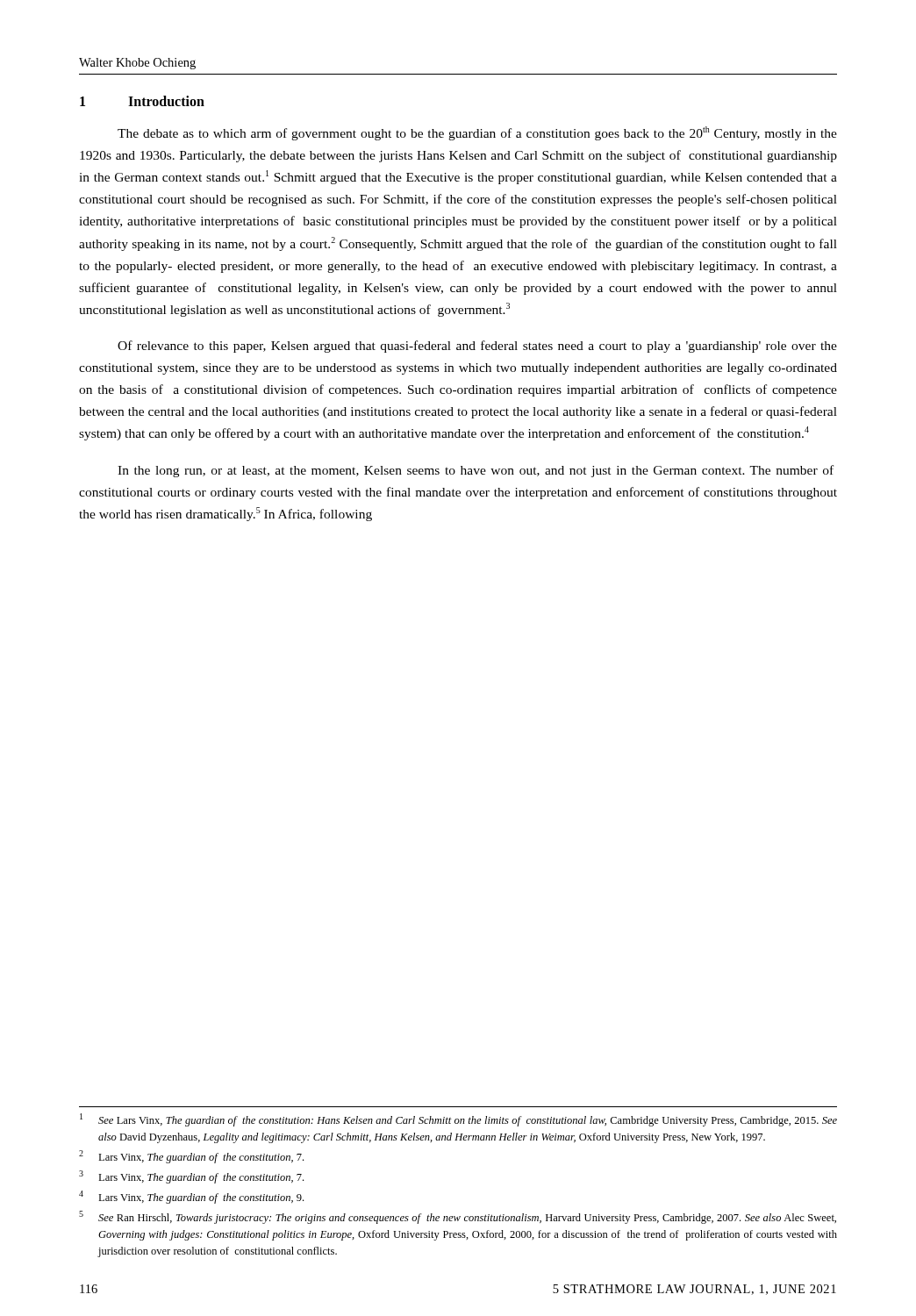Select the region starting "3 Lars Vinx, The guardian"
This screenshot has height=1316, width=916.
click(191, 1177)
